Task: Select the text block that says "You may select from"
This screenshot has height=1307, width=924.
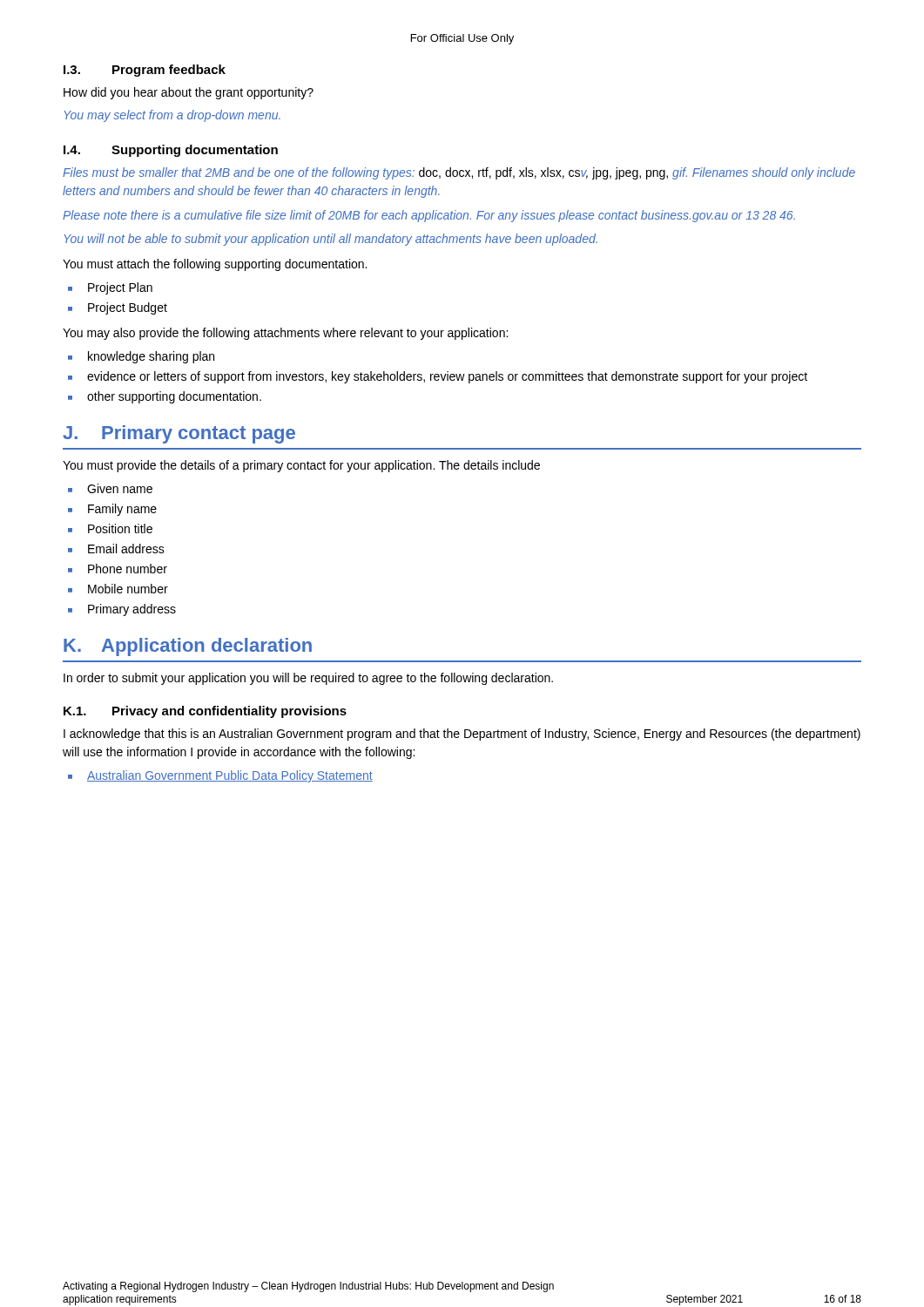Action: point(172,115)
